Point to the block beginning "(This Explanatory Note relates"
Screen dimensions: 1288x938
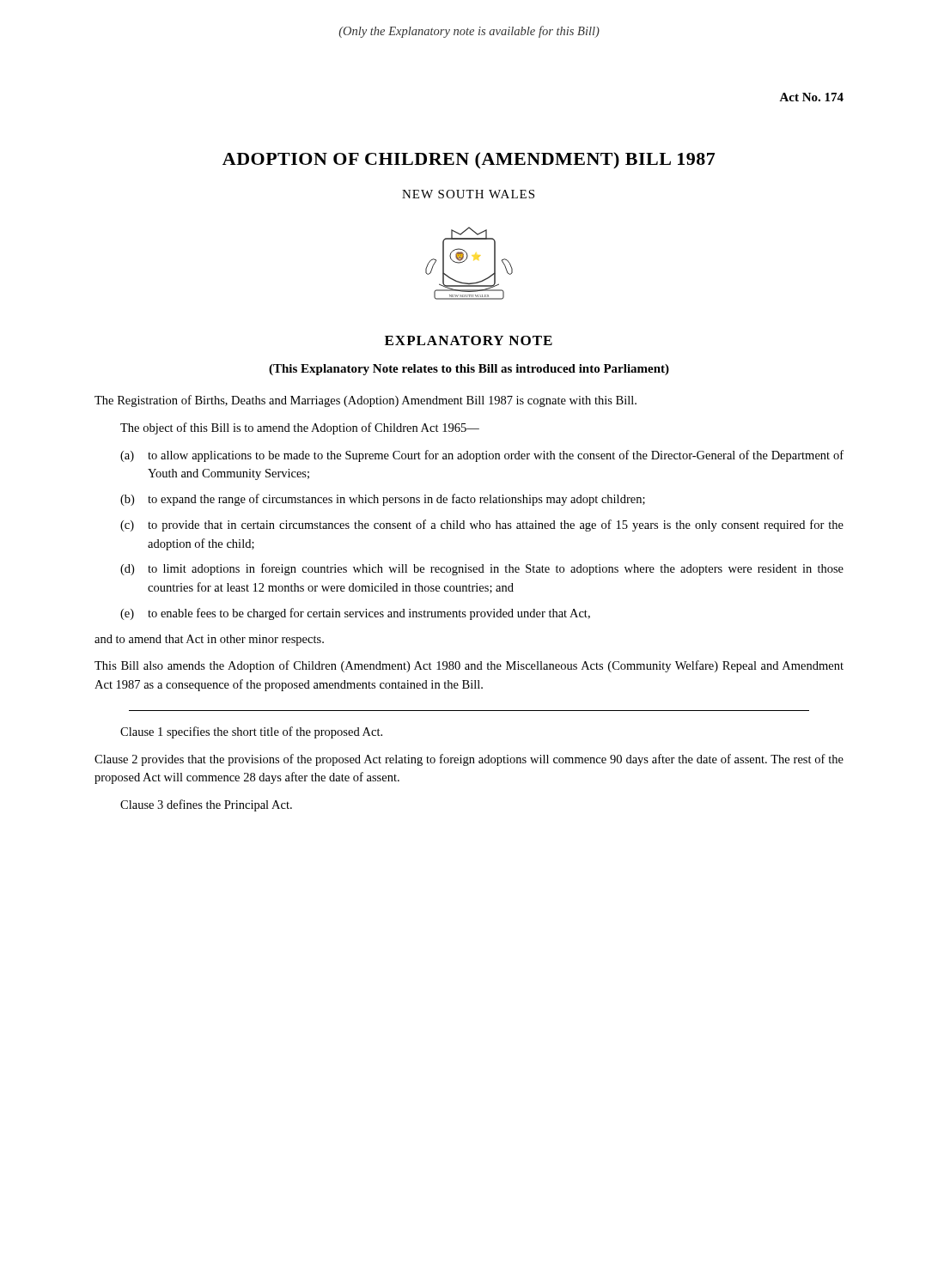pos(469,368)
